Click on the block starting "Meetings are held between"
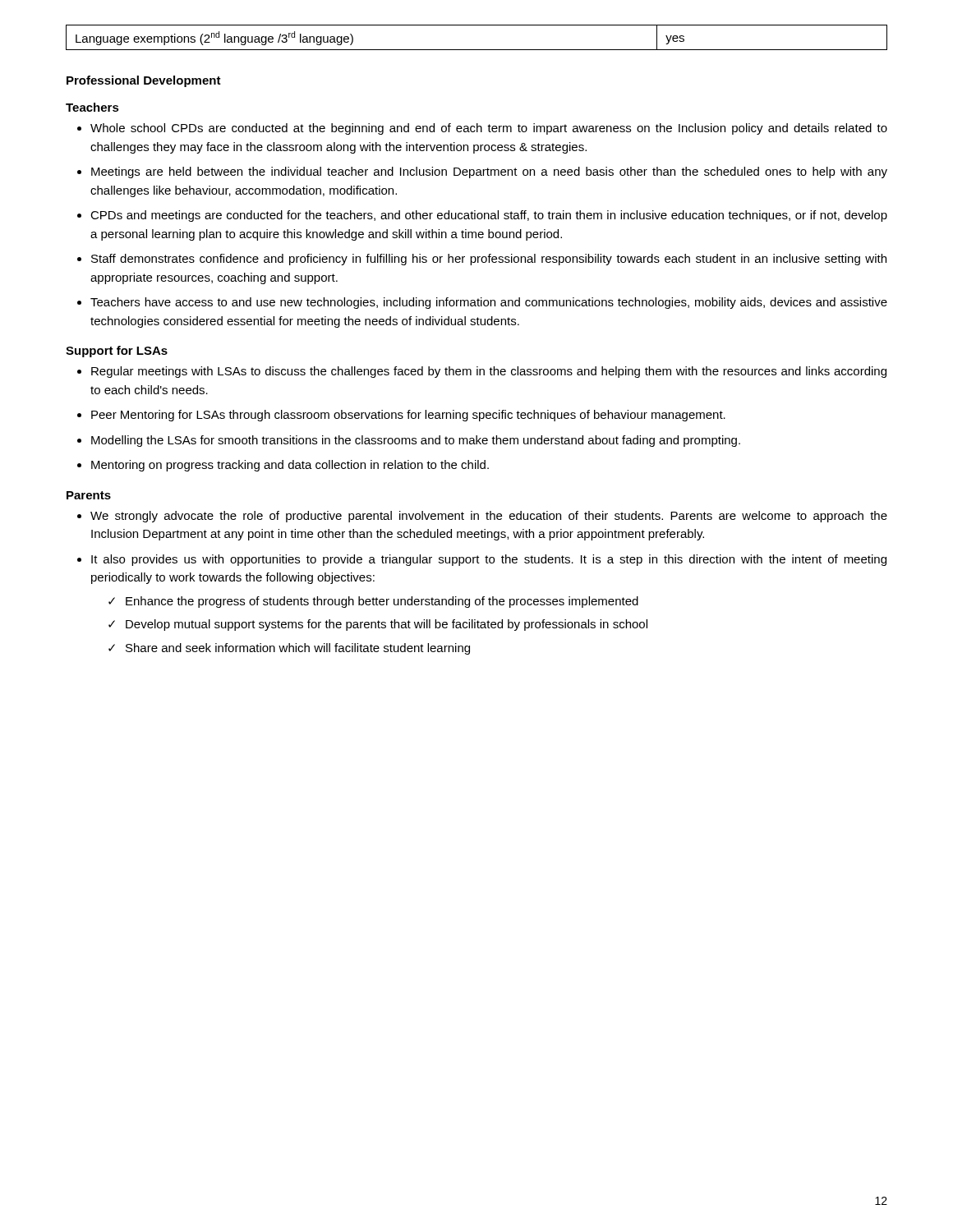This screenshot has width=953, height=1232. click(x=489, y=180)
